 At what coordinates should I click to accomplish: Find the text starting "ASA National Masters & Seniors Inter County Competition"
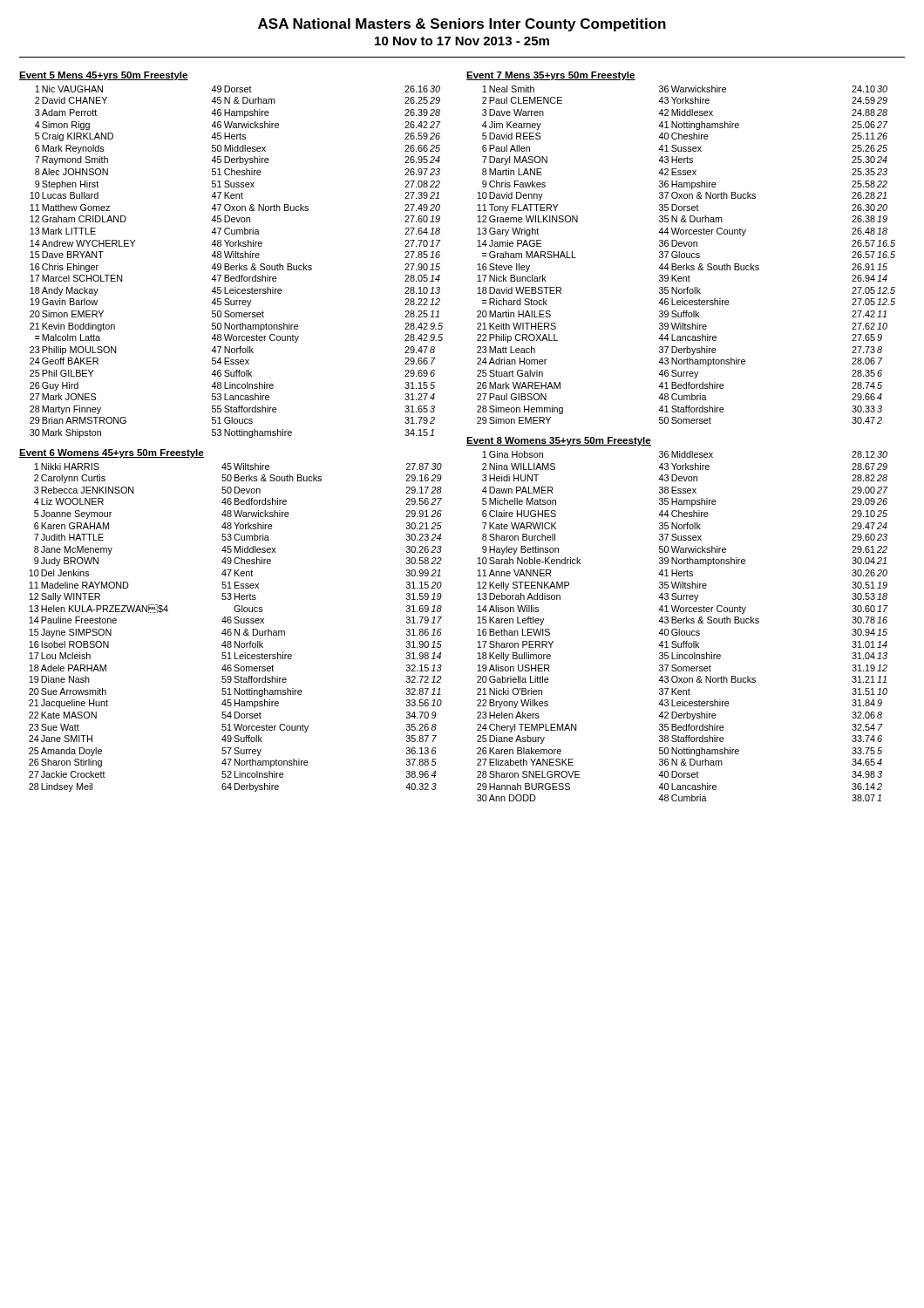[x=462, y=32]
